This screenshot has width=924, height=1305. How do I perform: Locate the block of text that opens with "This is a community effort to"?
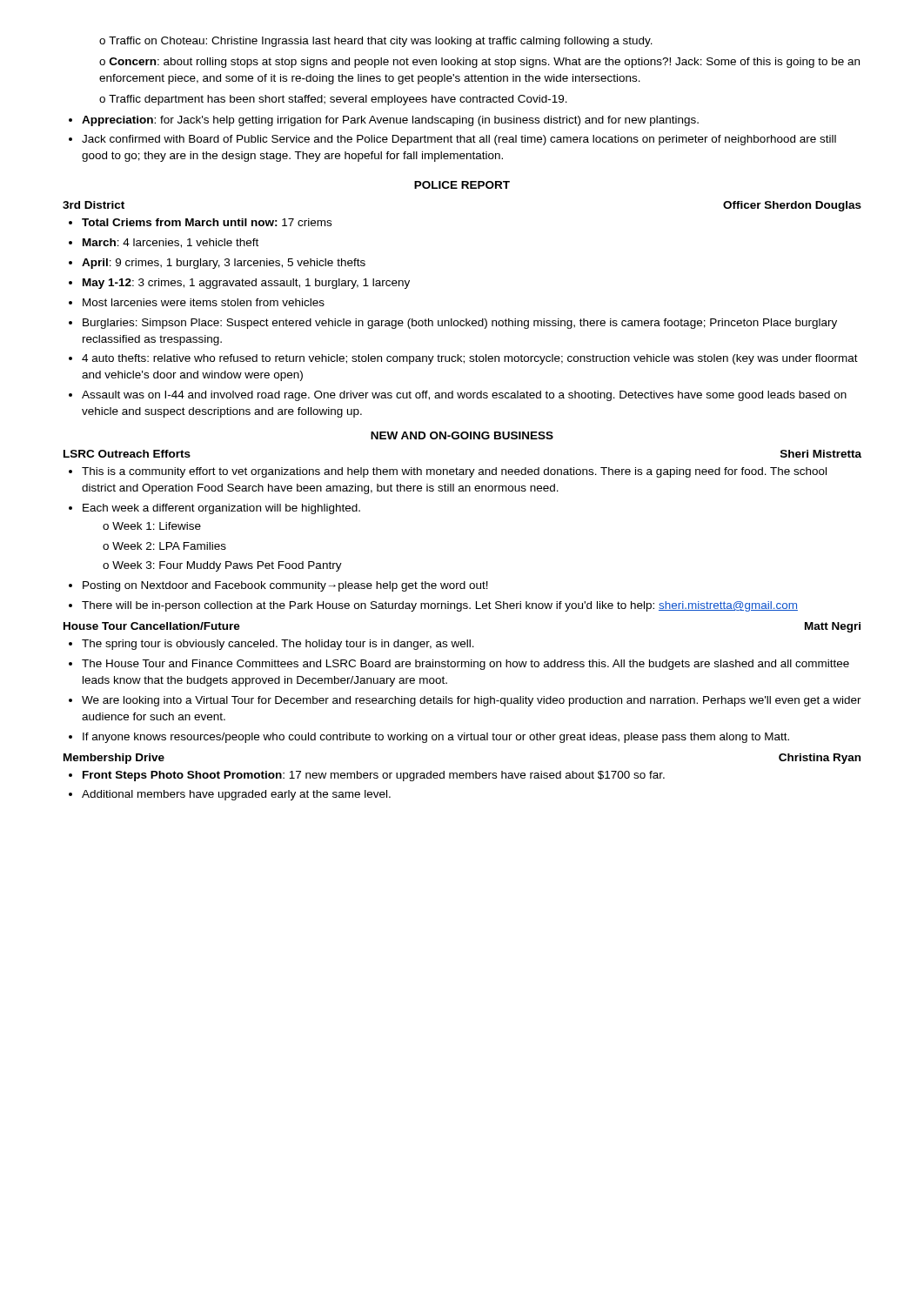click(462, 480)
